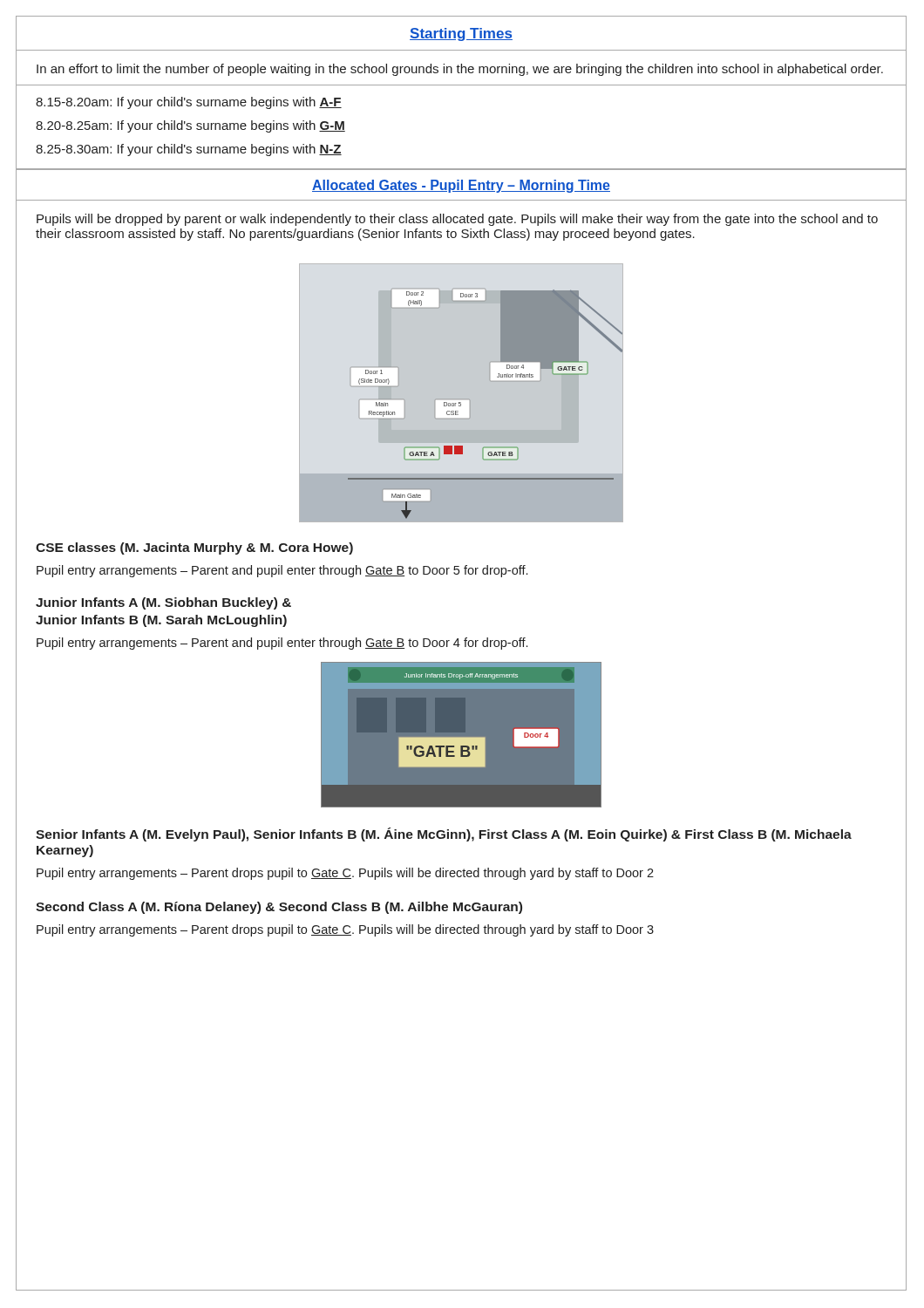Image resolution: width=924 pixels, height=1308 pixels.
Task: Point to the passage starting "8.15-8.20am: If your child's surname"
Action: (189, 102)
